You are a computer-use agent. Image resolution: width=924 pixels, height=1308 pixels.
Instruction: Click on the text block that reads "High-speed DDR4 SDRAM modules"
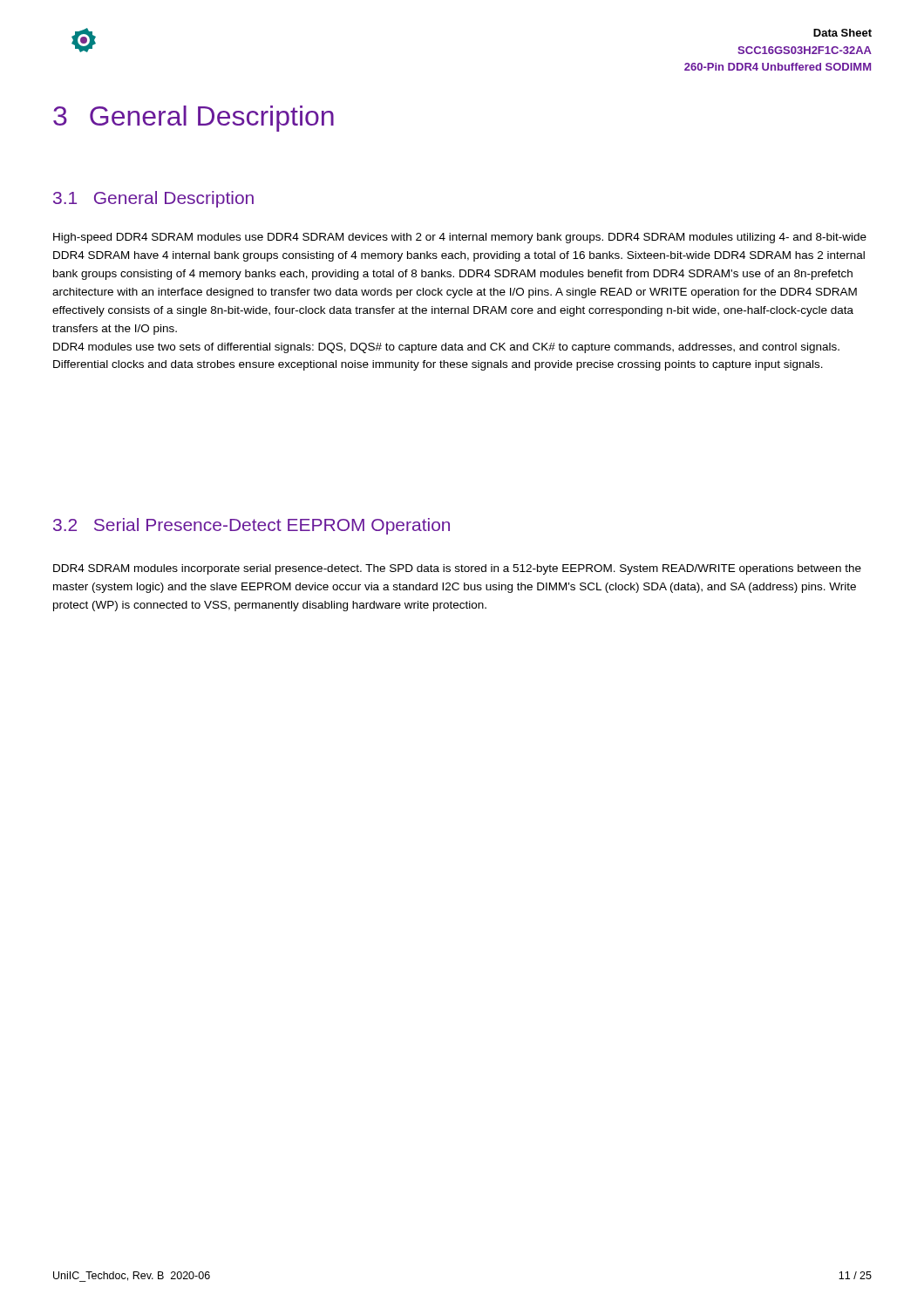click(459, 301)
